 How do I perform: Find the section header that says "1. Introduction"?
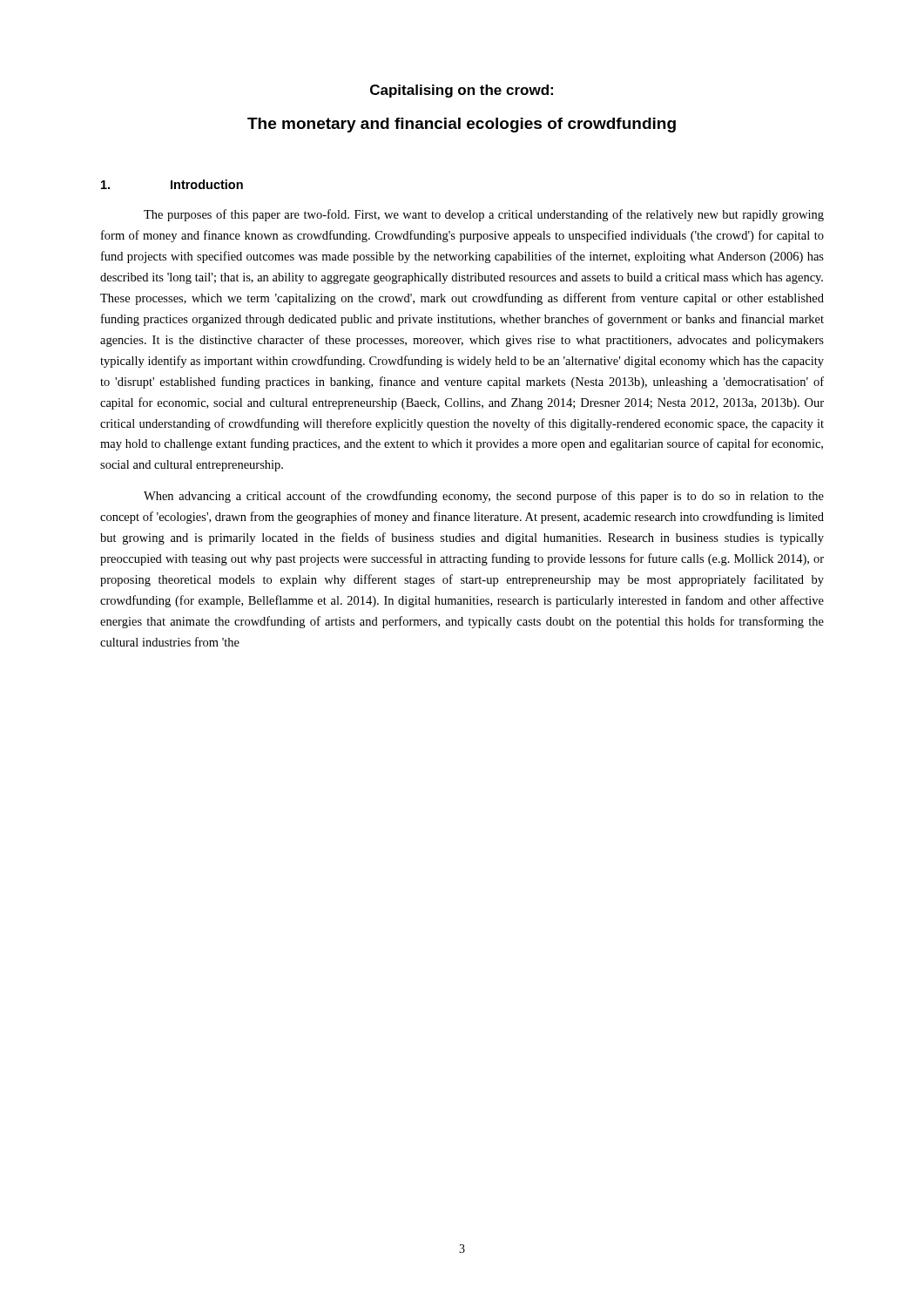[x=172, y=186]
